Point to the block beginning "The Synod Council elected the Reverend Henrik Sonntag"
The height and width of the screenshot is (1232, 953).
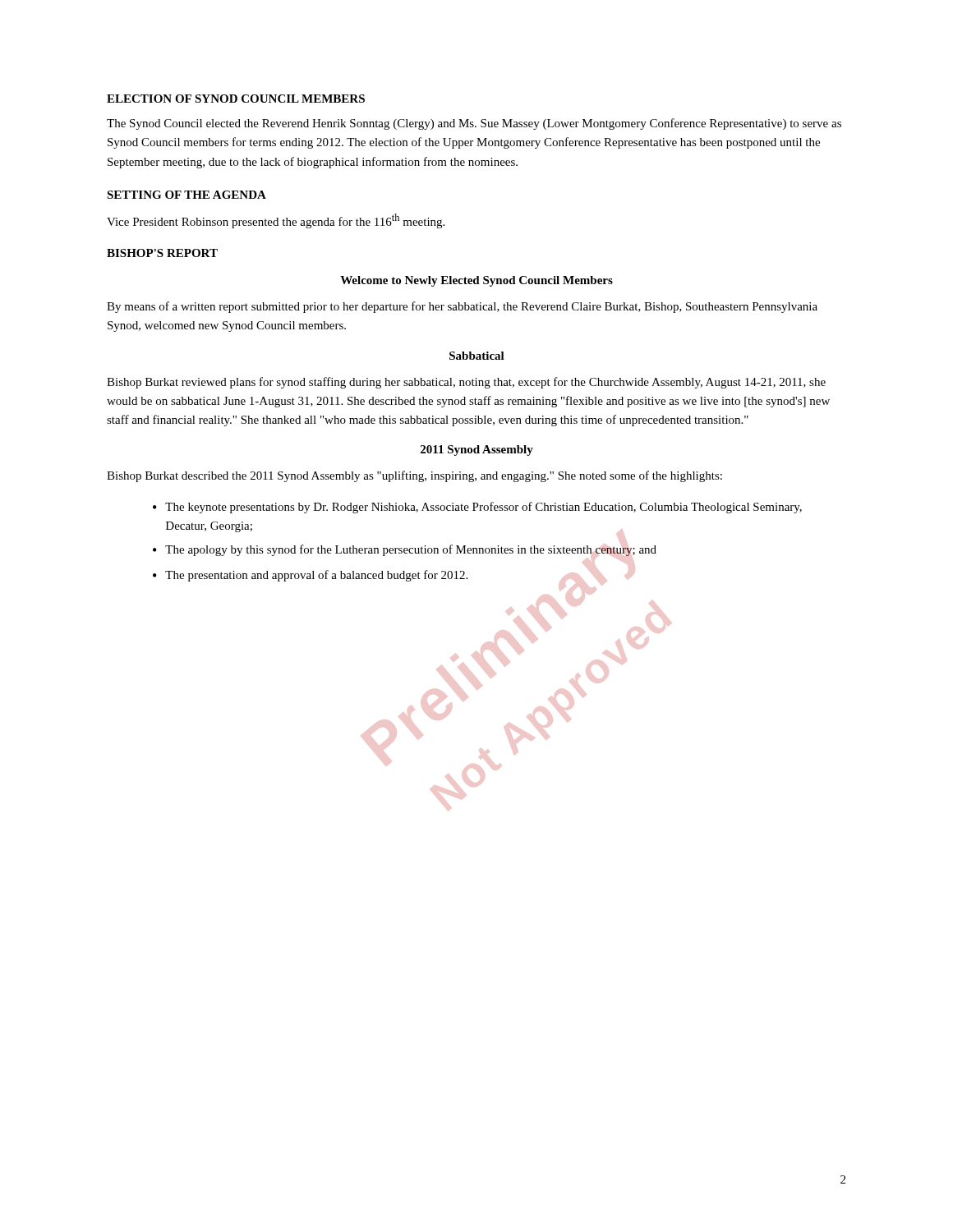coord(474,142)
